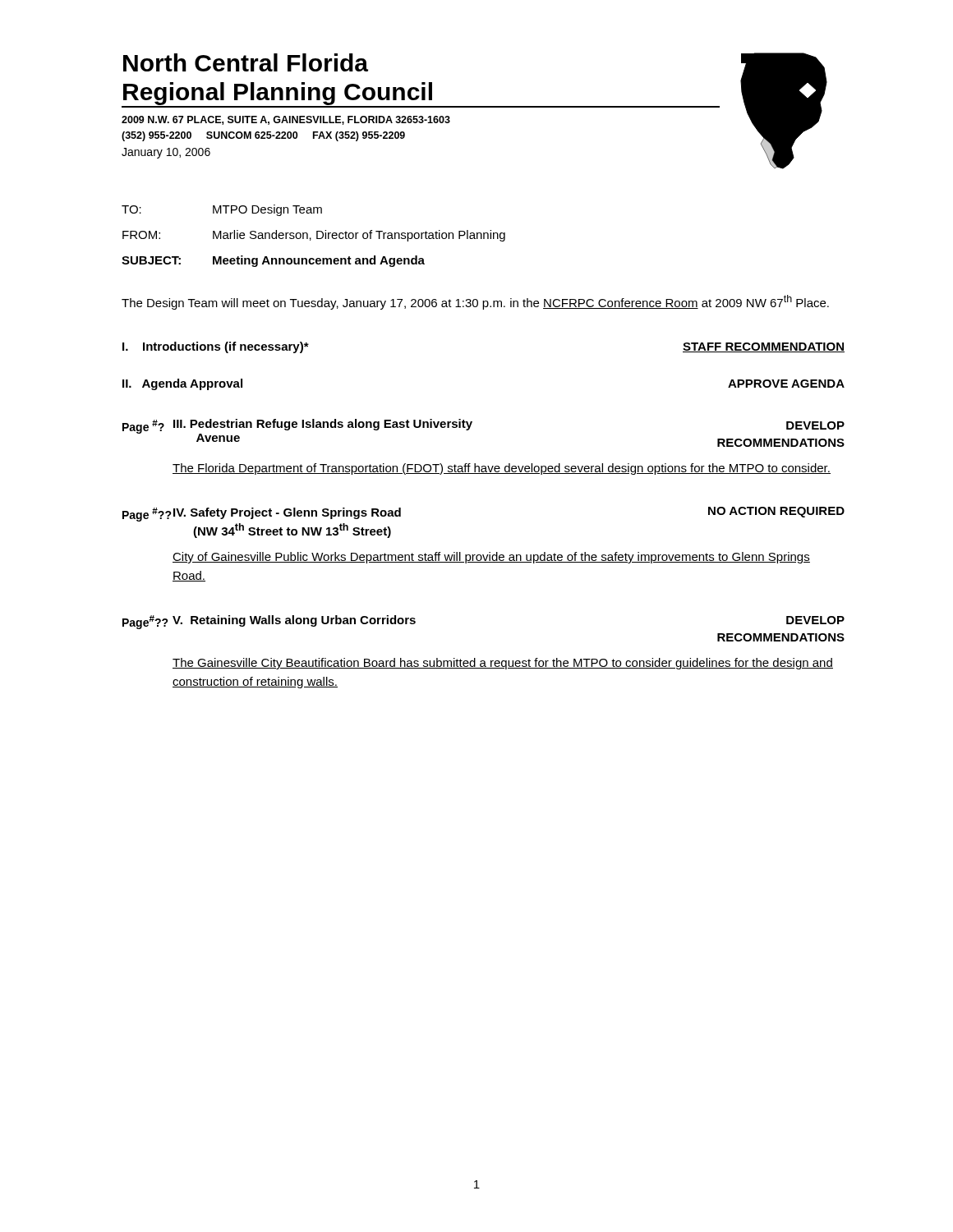Locate the text block that says "The Design Team will meet on"
The image size is (953, 1232).
click(476, 301)
